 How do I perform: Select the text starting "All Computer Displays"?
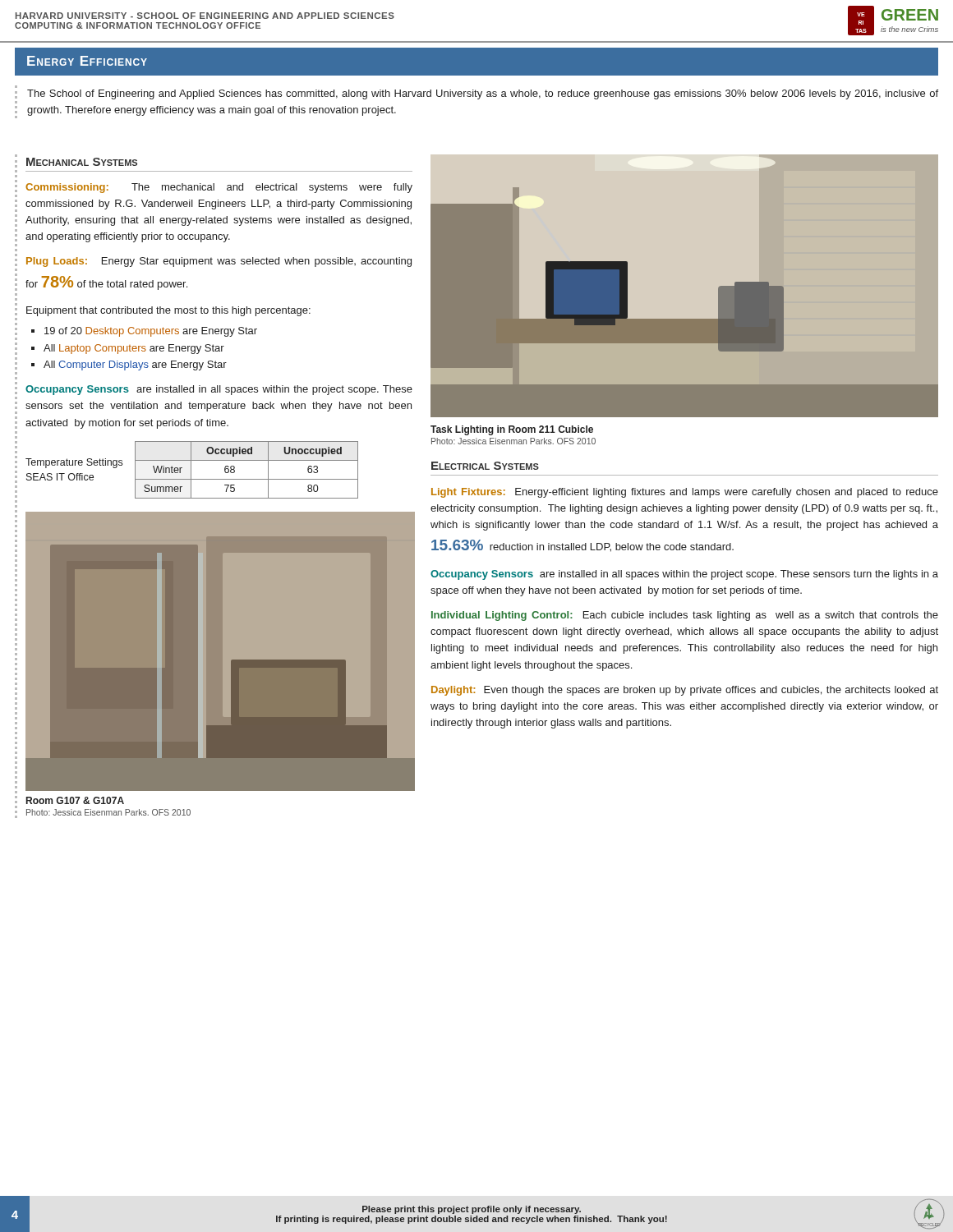pyautogui.click(x=135, y=365)
